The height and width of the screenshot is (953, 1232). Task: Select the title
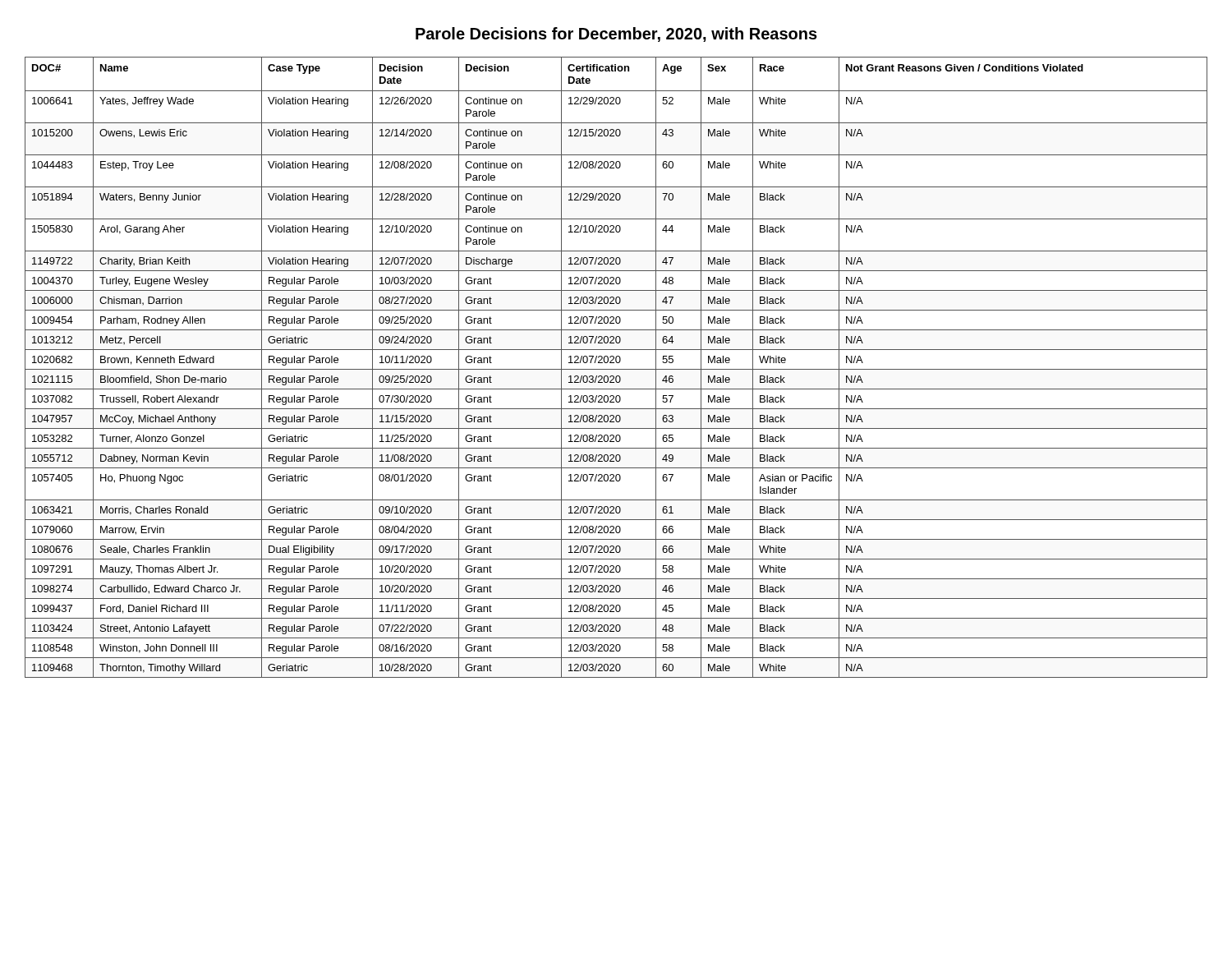point(616,34)
